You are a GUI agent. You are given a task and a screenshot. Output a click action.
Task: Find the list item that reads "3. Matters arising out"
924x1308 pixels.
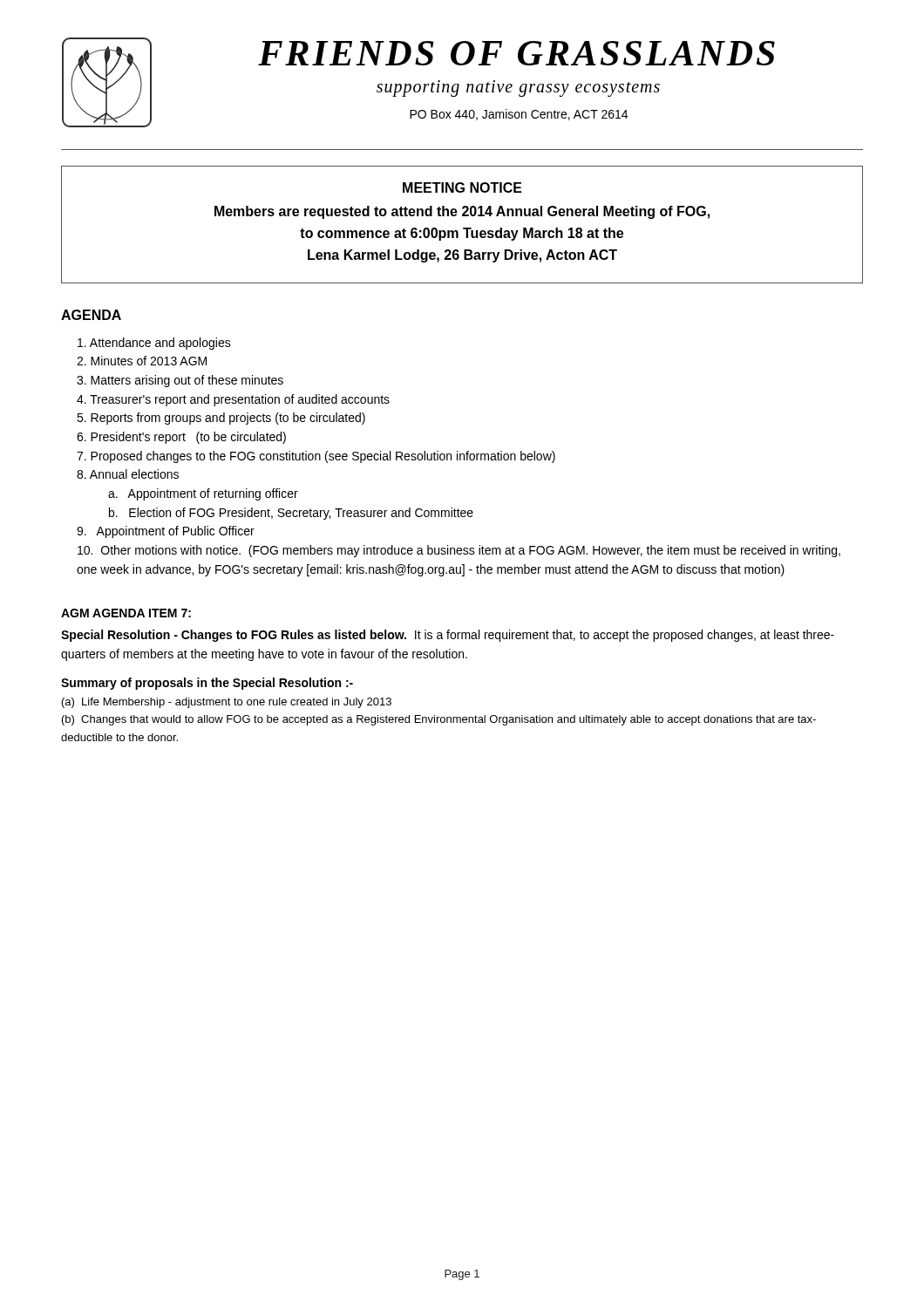(x=180, y=381)
